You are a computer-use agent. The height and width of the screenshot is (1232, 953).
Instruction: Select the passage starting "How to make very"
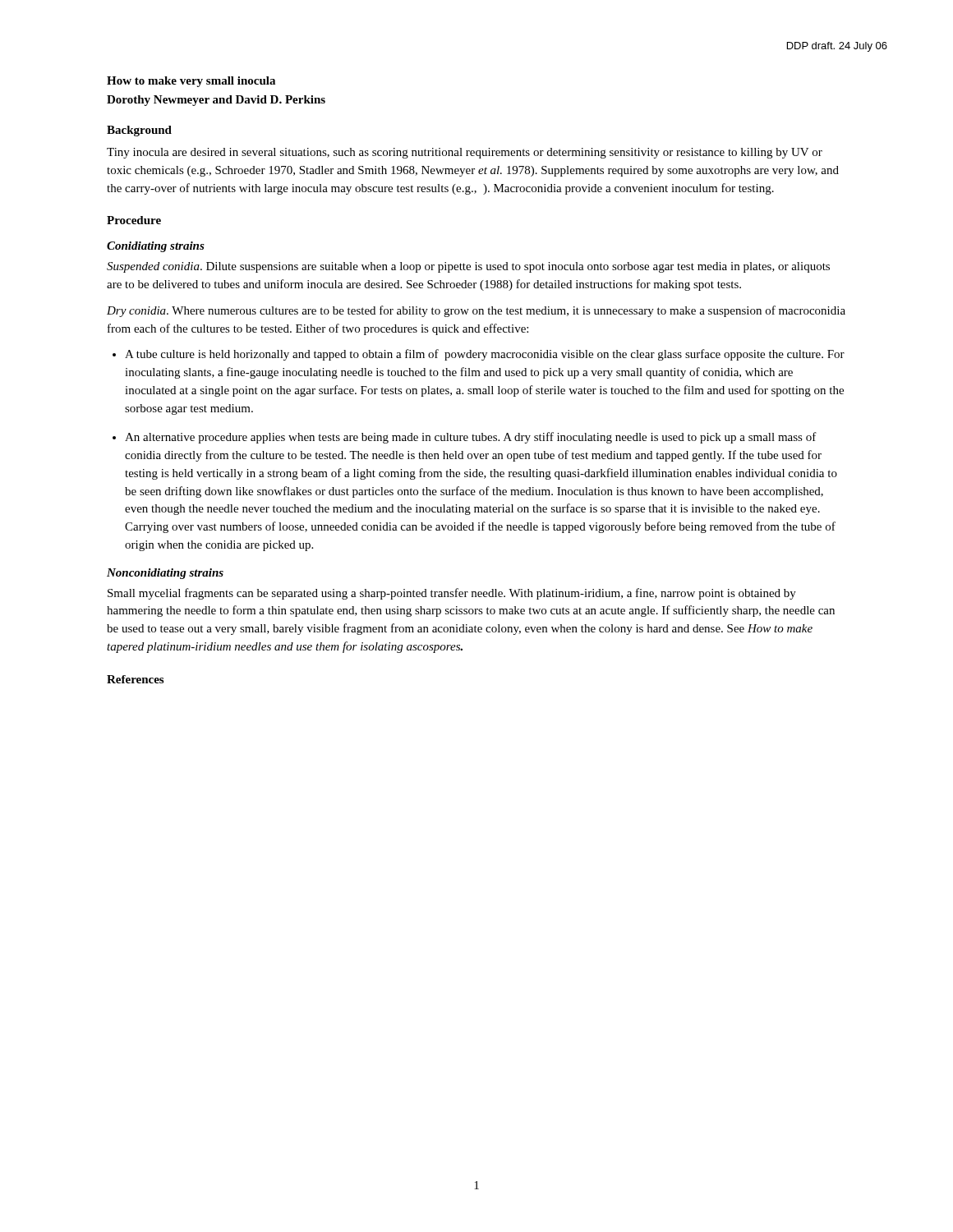(x=191, y=81)
